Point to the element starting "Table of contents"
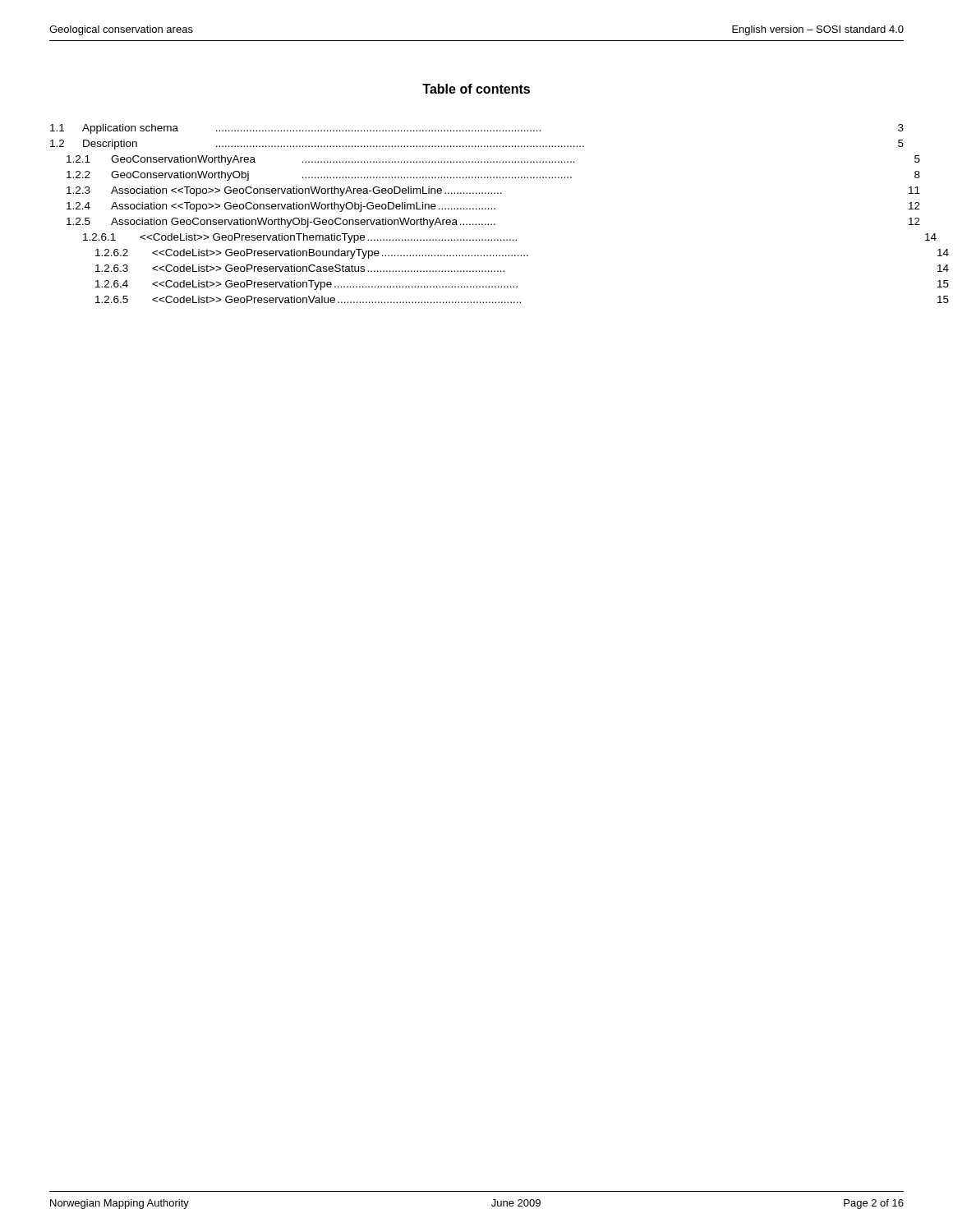Screen dimensions: 1232x953 476,89
